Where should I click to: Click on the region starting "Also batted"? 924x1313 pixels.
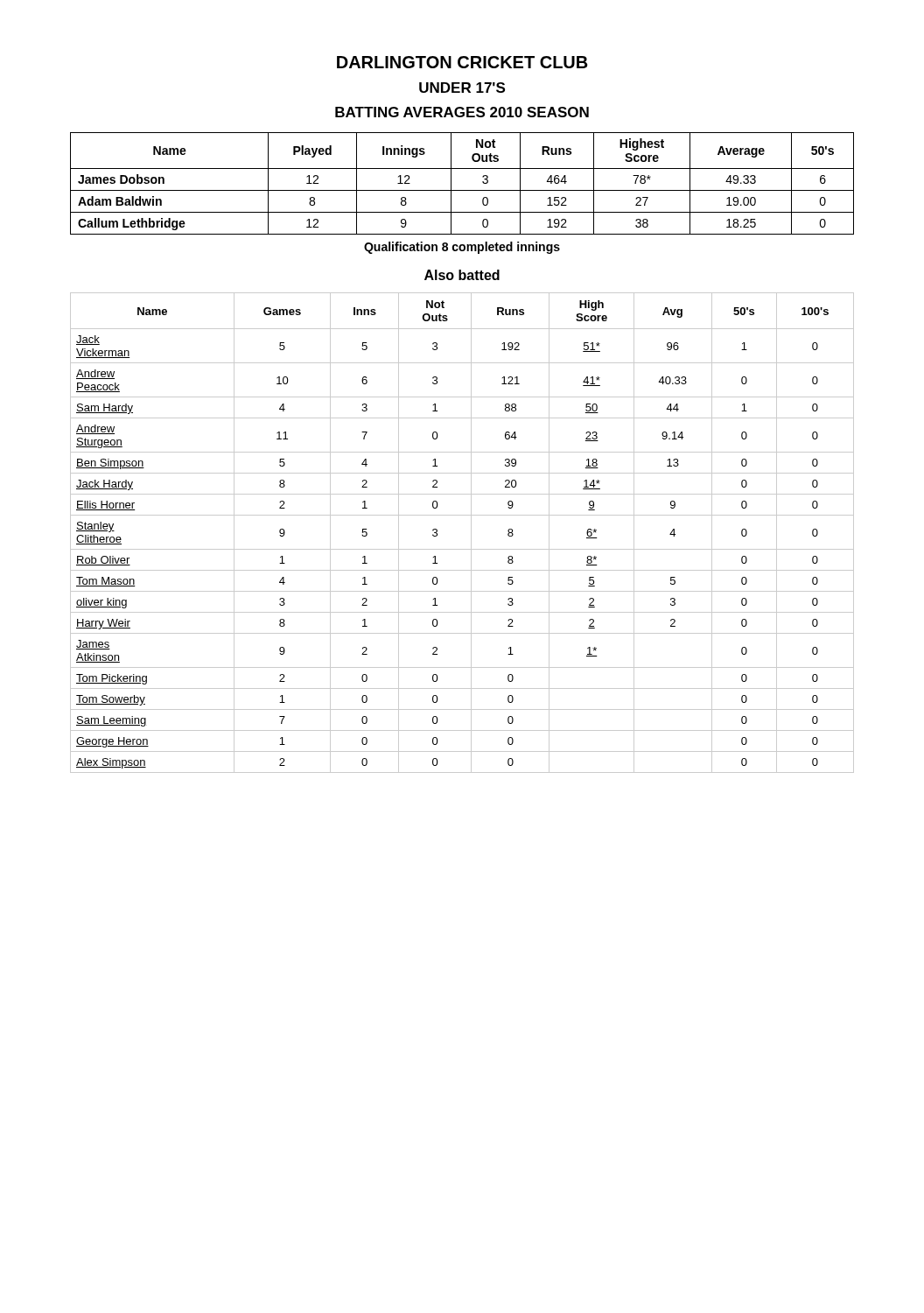462,275
